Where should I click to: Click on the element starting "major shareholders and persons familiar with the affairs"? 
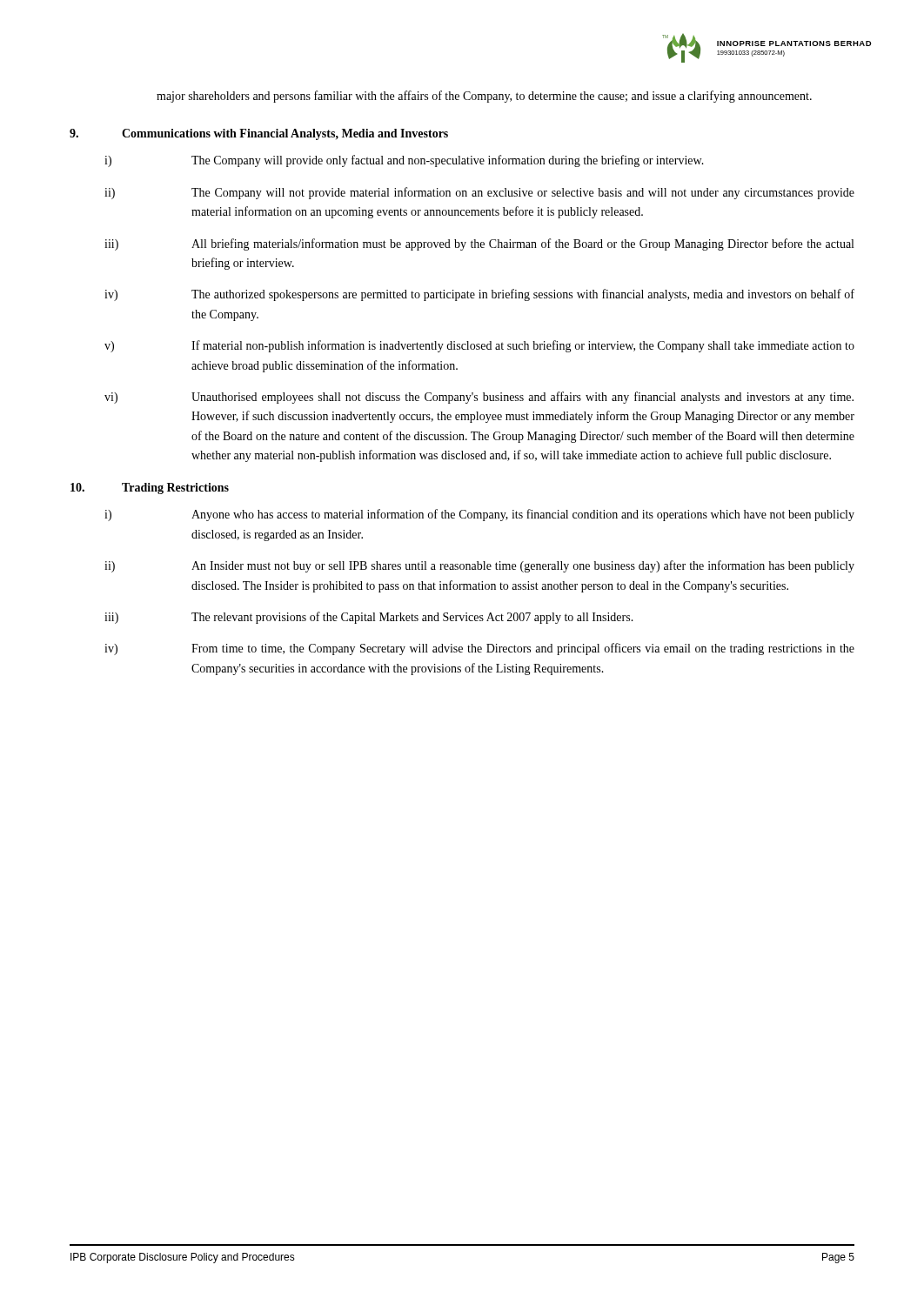pyautogui.click(x=484, y=96)
